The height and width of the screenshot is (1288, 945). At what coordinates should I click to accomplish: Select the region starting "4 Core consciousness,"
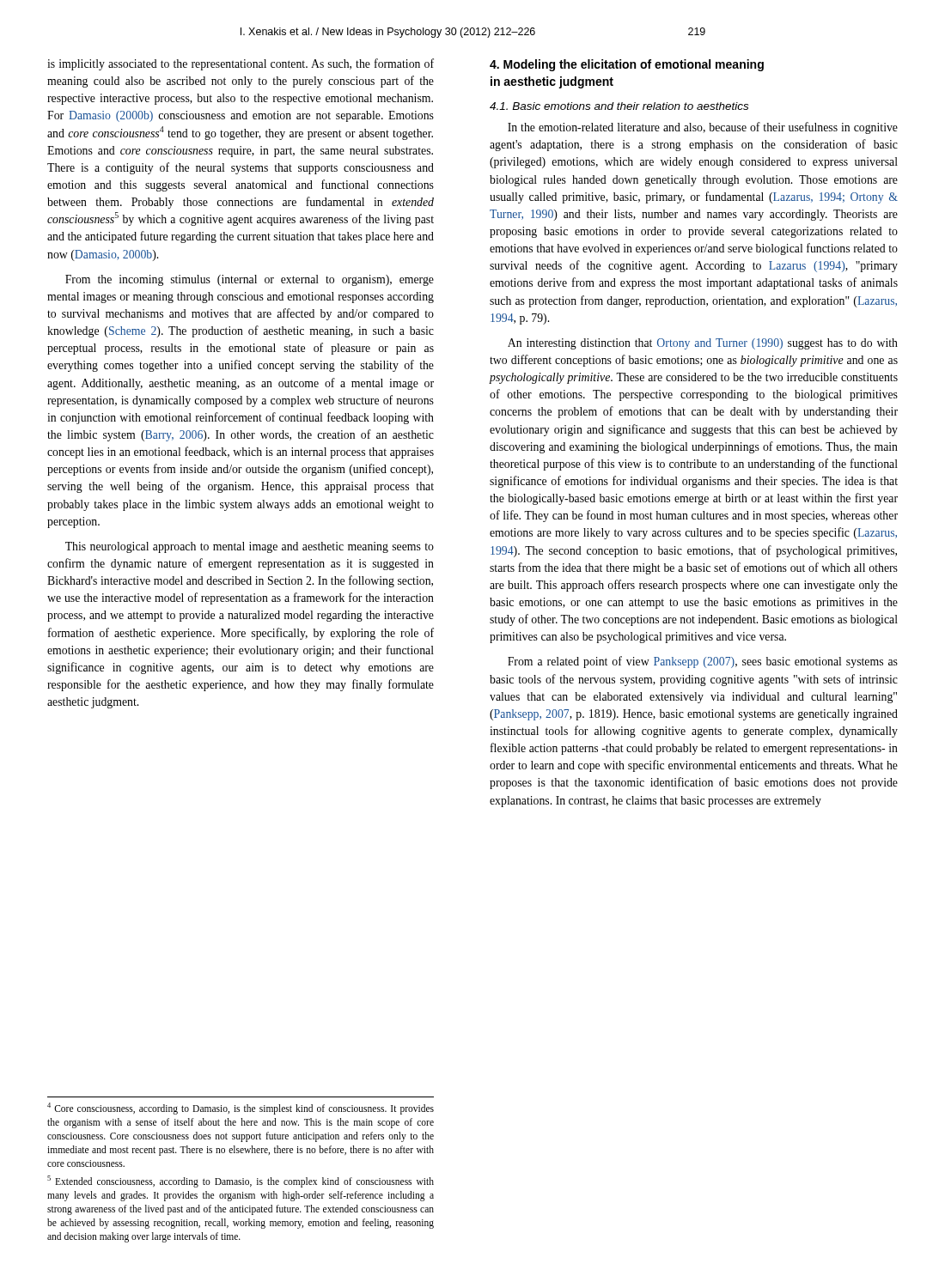tap(241, 1135)
